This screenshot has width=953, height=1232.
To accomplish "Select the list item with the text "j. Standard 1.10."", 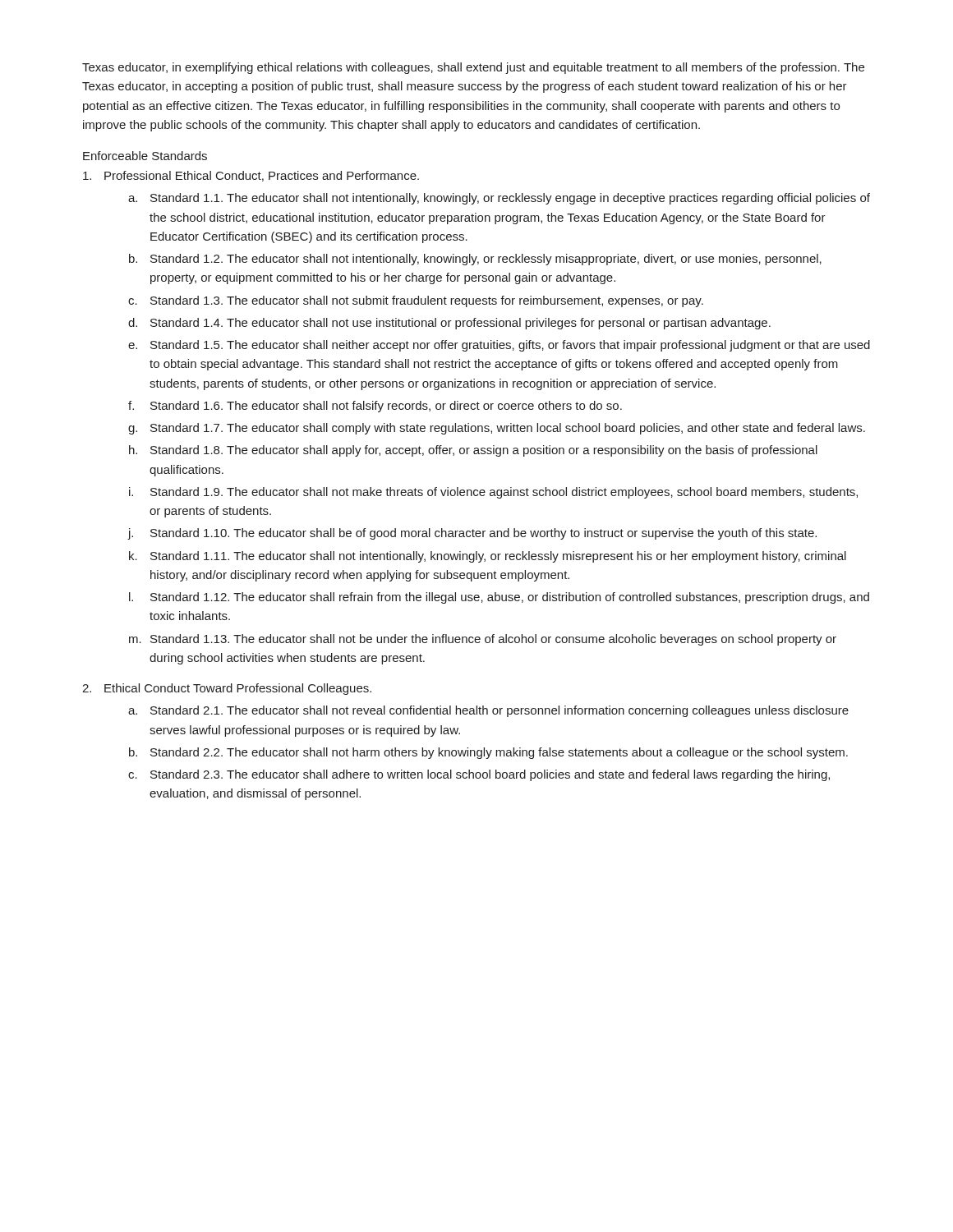I will pos(500,533).
